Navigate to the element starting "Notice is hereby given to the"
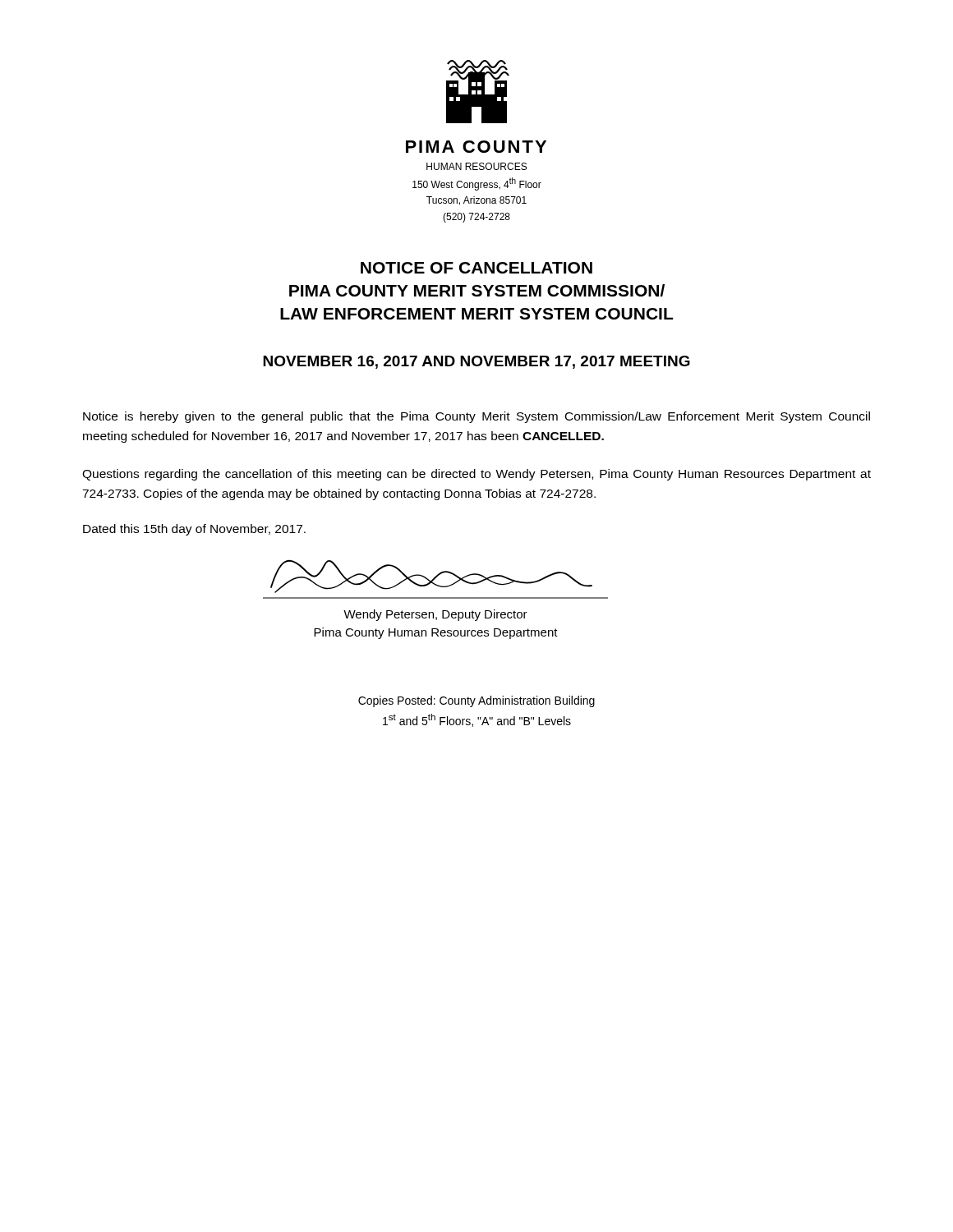Screen dimensions: 1232x953 coord(476,417)
